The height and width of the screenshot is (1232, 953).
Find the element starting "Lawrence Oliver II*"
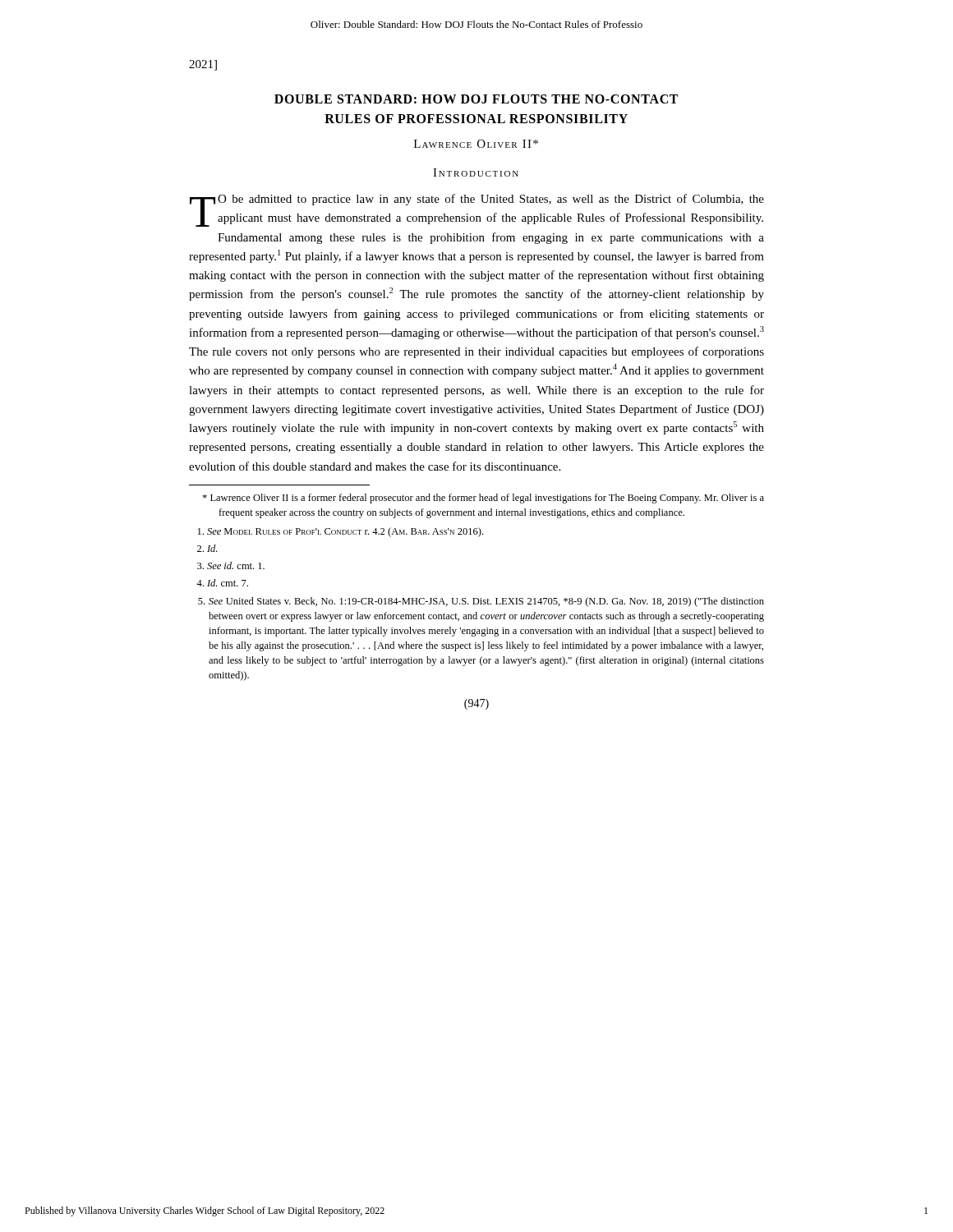(x=476, y=144)
